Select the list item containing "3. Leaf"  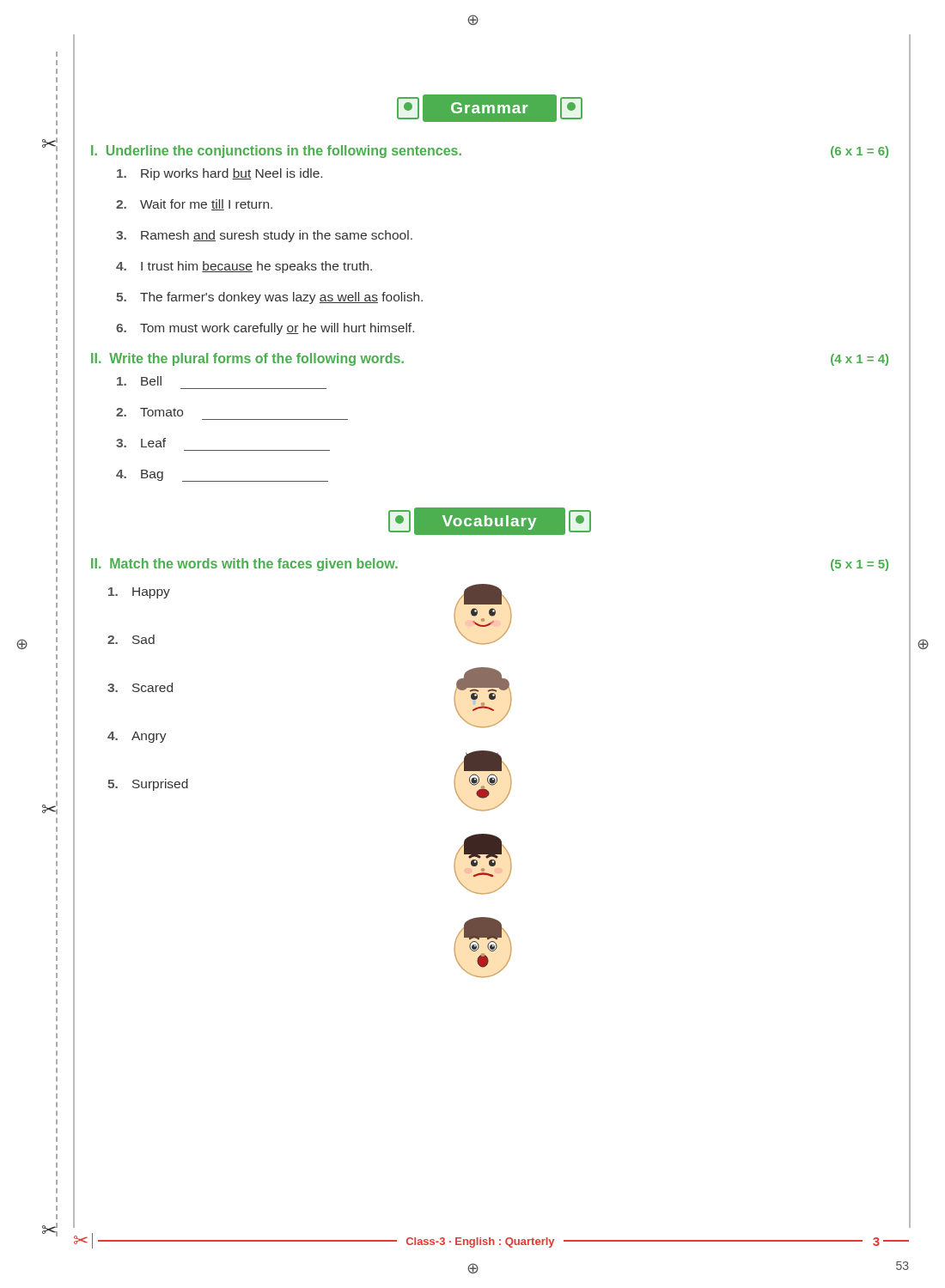(x=141, y=443)
